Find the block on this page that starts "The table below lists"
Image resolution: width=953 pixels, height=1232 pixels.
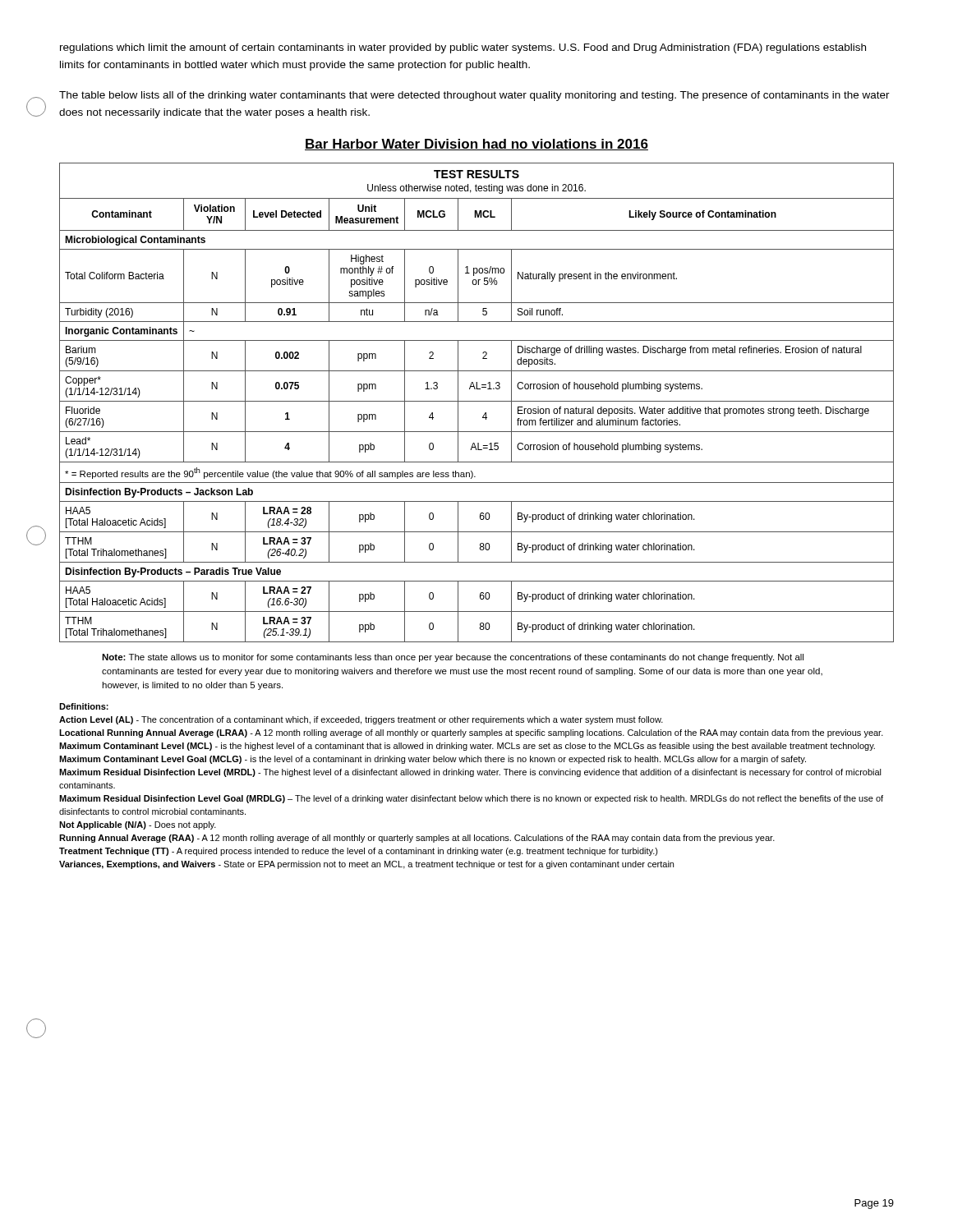pos(474,103)
